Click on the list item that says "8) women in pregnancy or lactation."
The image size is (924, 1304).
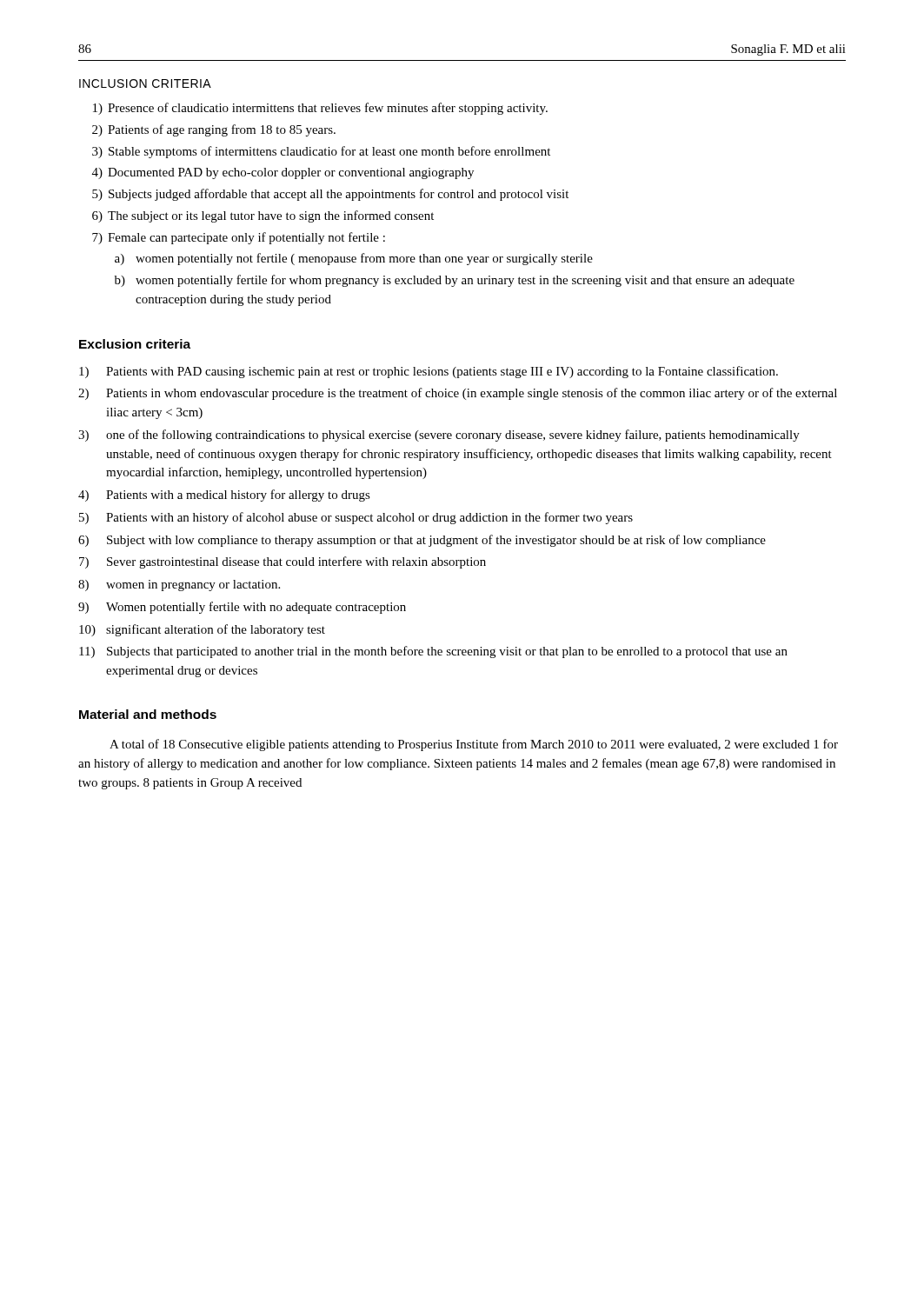click(179, 585)
